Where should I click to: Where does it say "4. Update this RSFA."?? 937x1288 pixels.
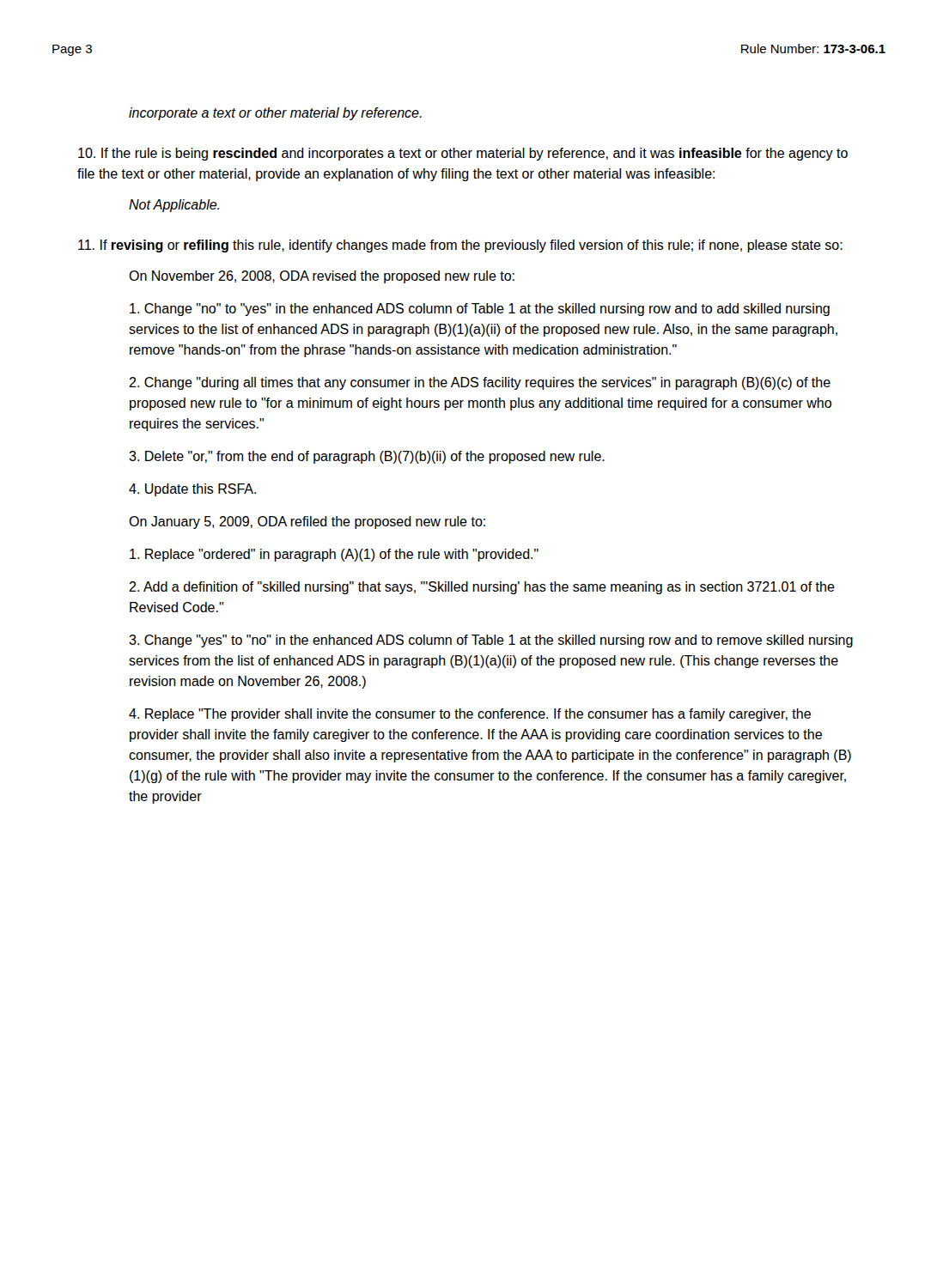click(193, 489)
